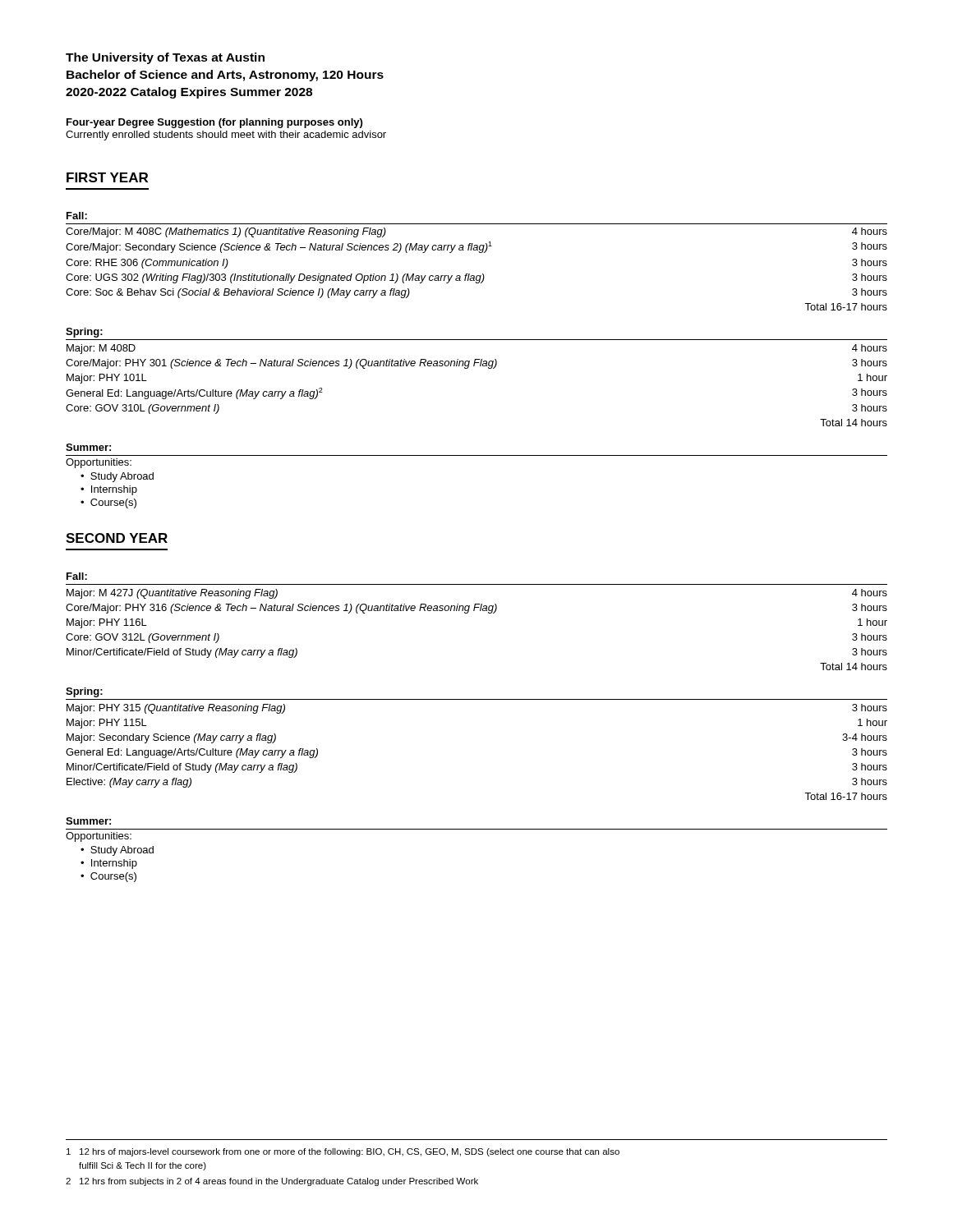Screen dimensions: 1232x953
Task: Locate the table with the text "Core: GOV 310L (Government I)"
Action: [476, 385]
